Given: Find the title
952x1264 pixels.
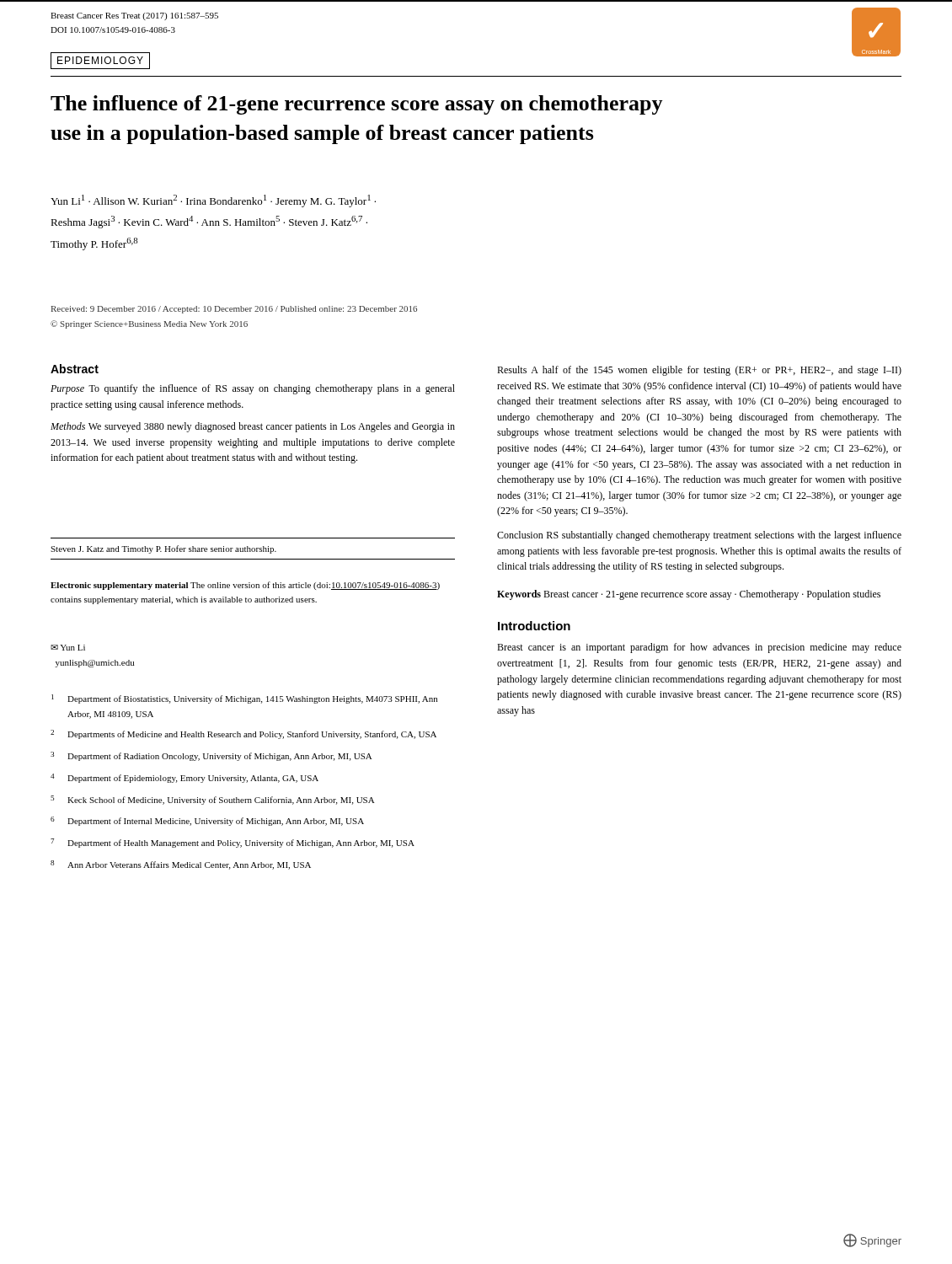Looking at the screenshot, I should click(x=357, y=118).
